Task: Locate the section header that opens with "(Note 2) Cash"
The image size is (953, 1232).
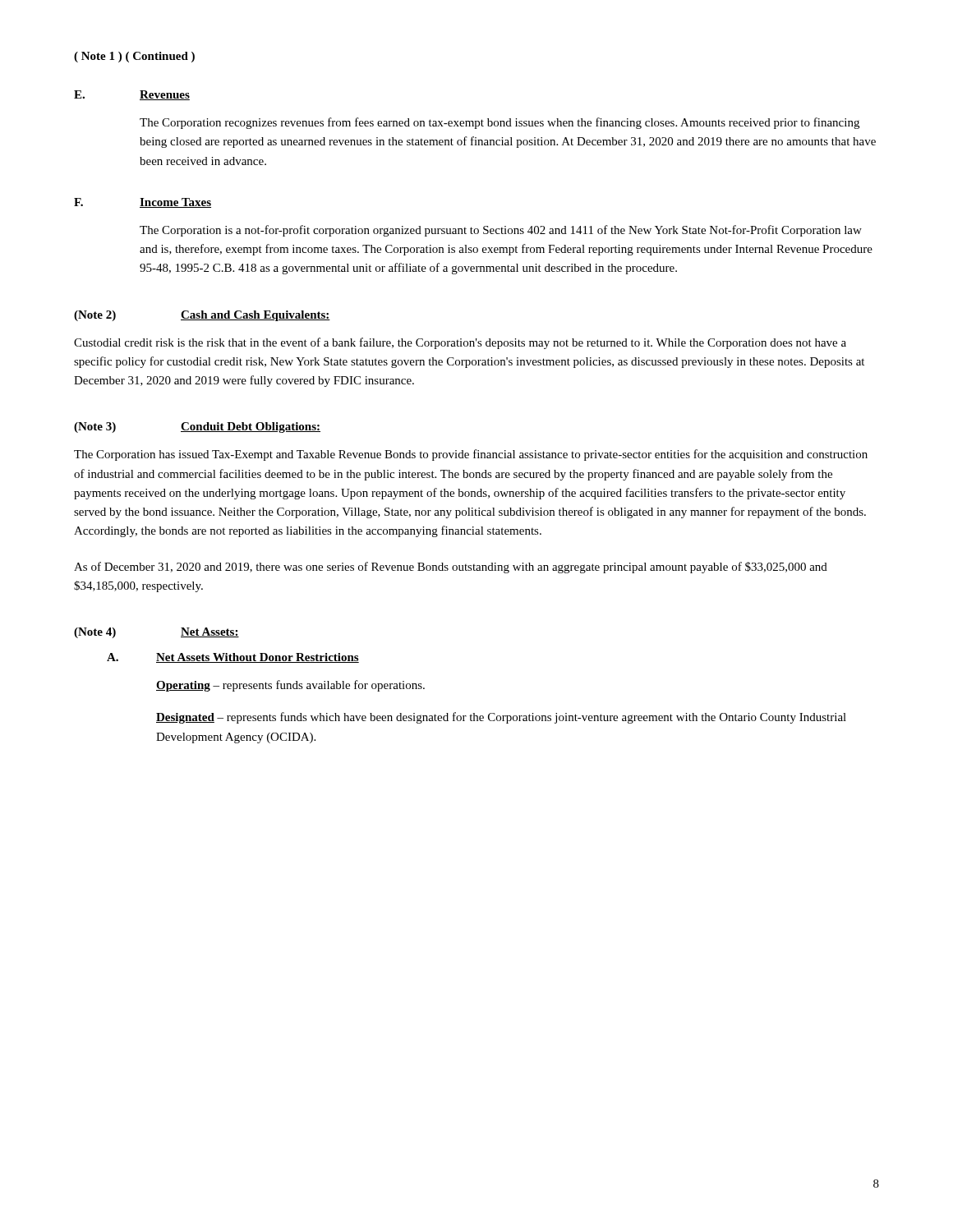Action: coord(202,315)
